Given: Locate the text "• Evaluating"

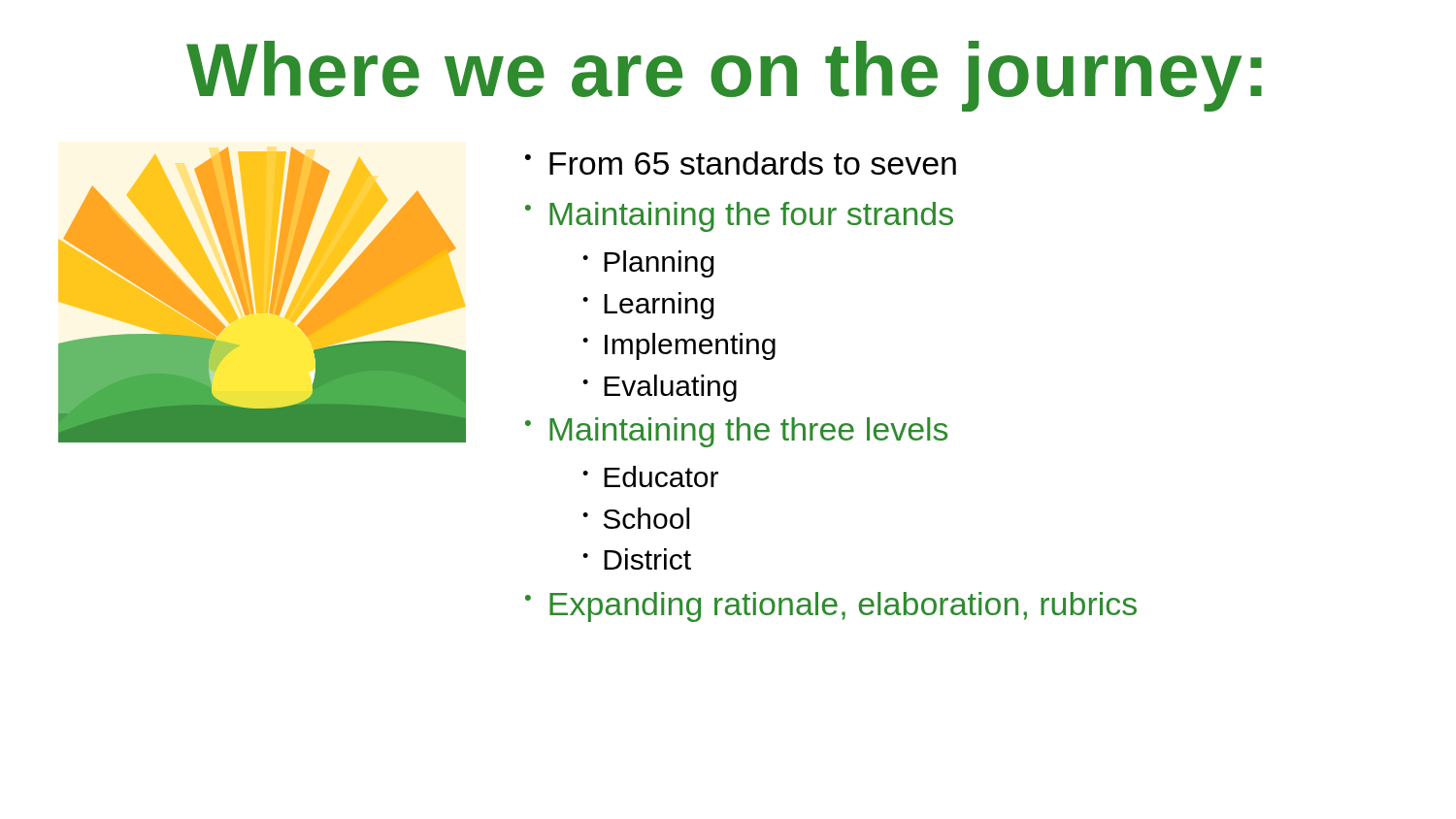Looking at the screenshot, I should point(660,386).
